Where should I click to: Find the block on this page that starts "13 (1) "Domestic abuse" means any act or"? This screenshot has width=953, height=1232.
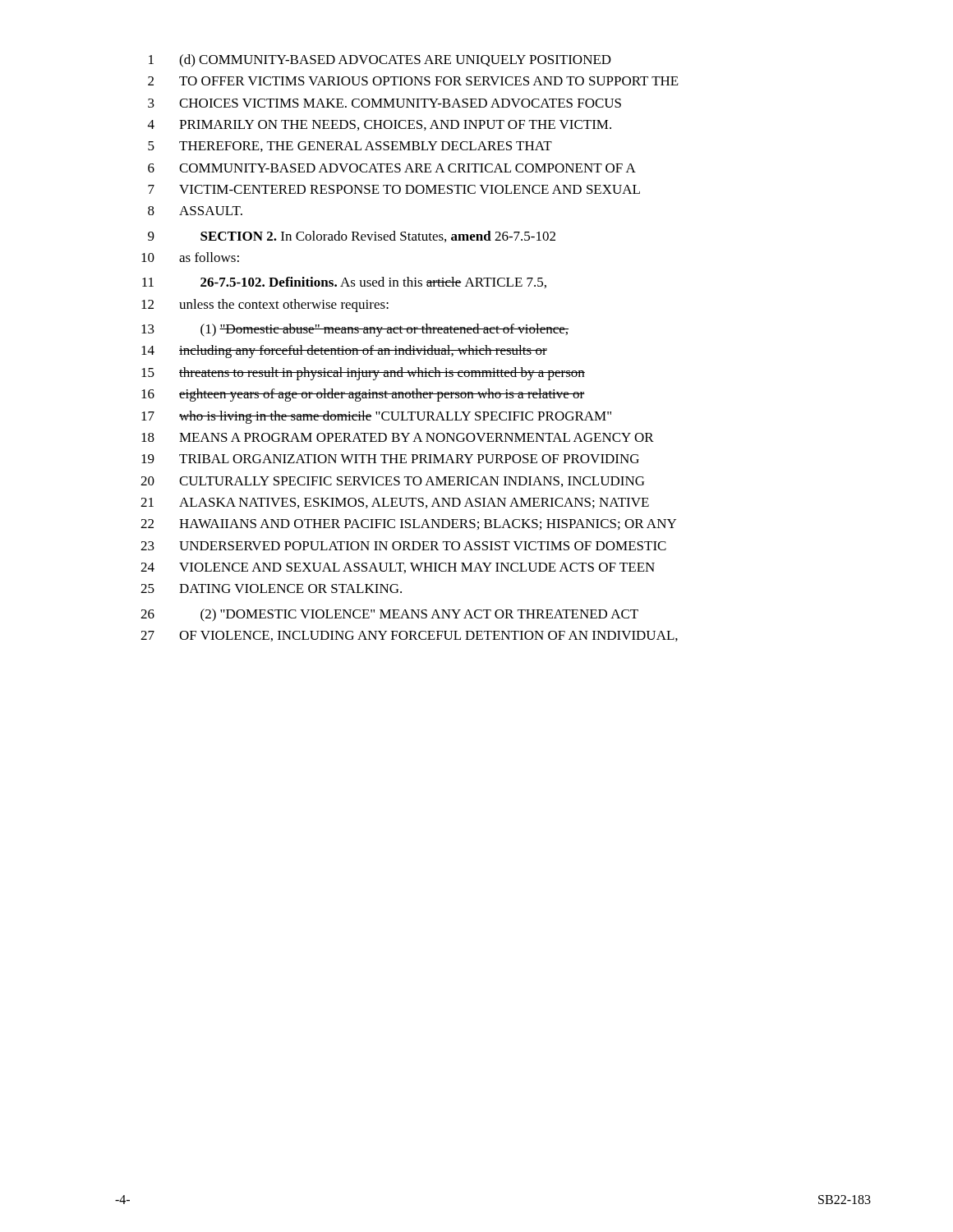[493, 459]
